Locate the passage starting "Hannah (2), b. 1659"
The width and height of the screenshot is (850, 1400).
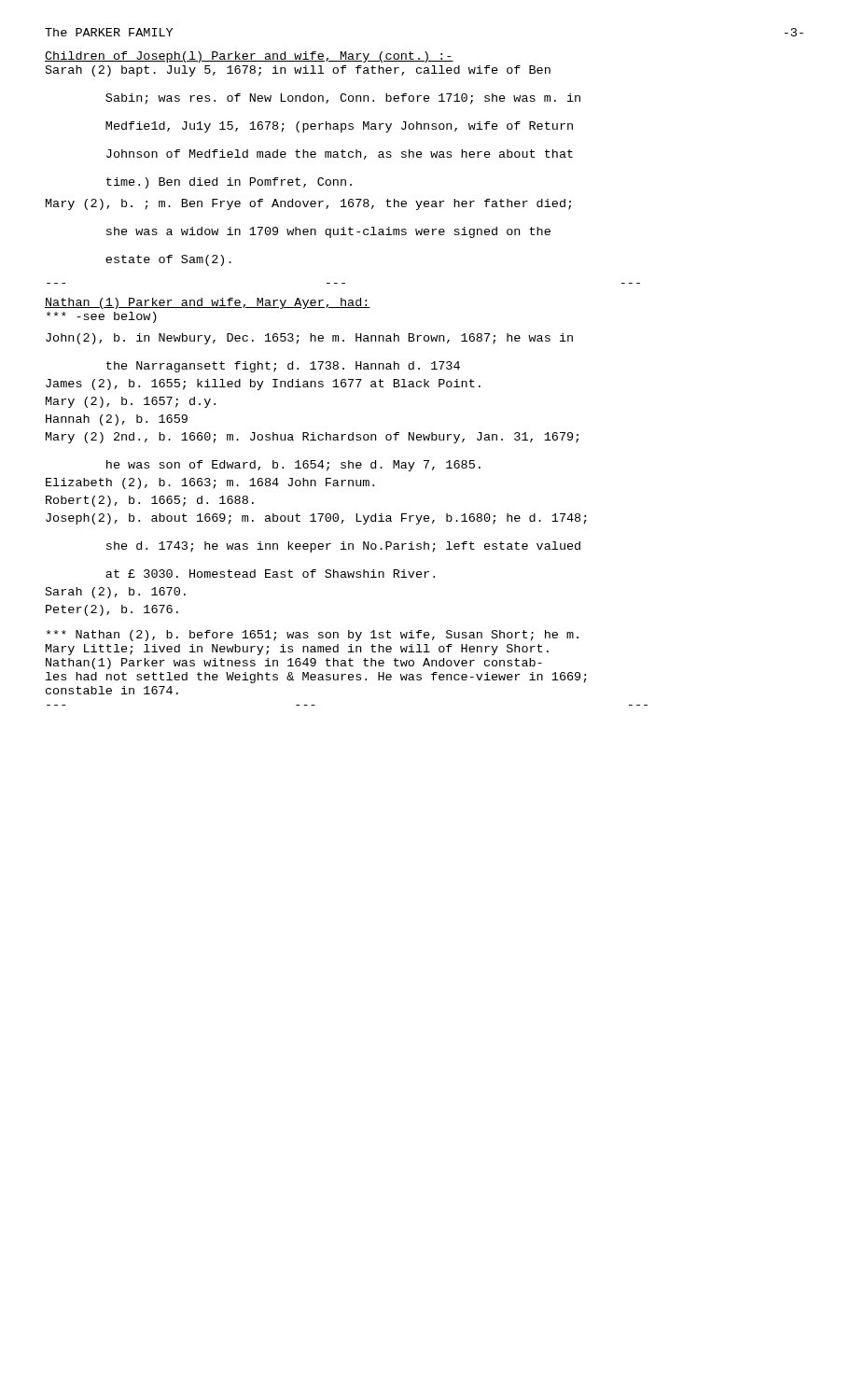pyautogui.click(x=117, y=420)
